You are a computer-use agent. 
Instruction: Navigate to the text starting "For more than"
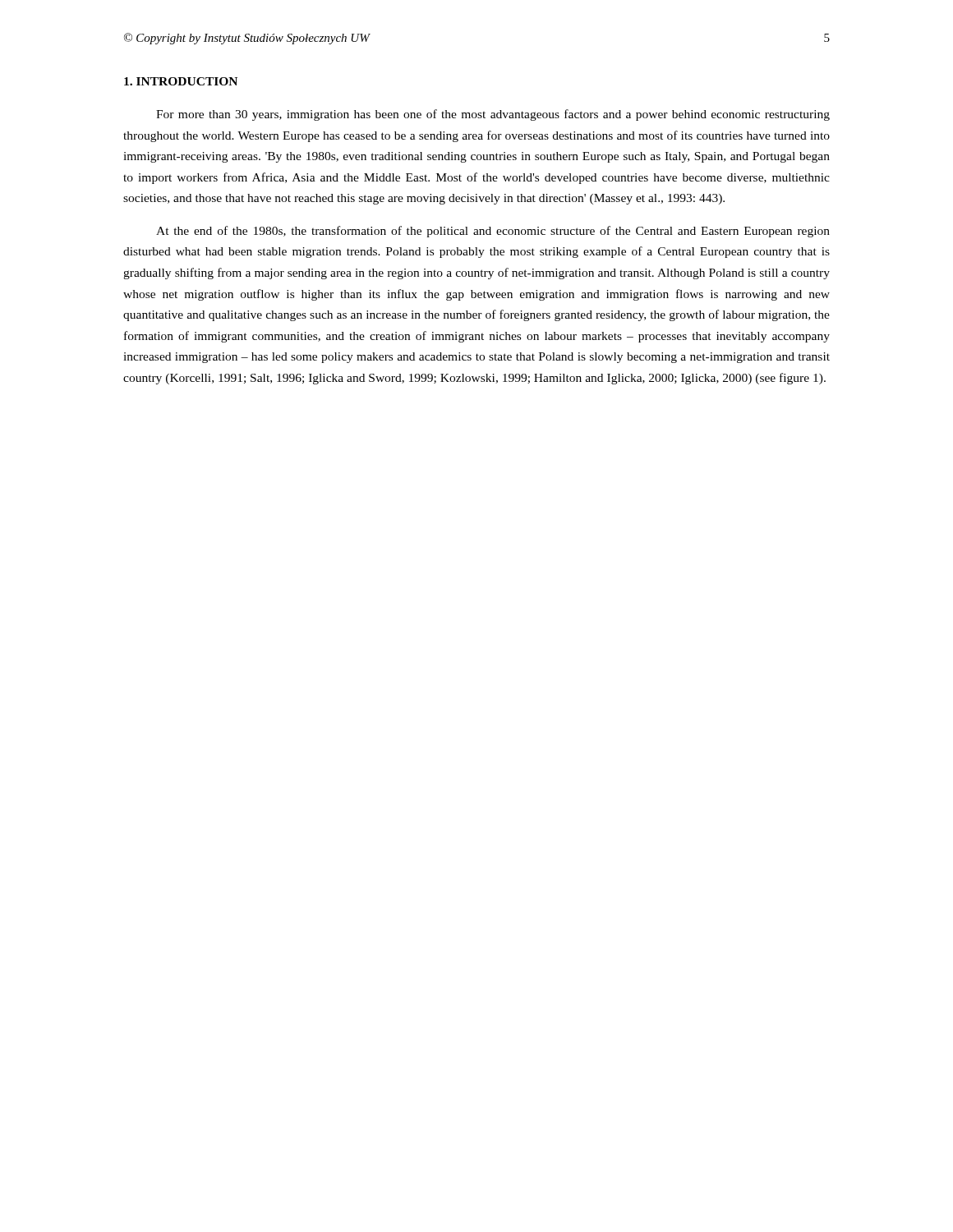pos(476,246)
